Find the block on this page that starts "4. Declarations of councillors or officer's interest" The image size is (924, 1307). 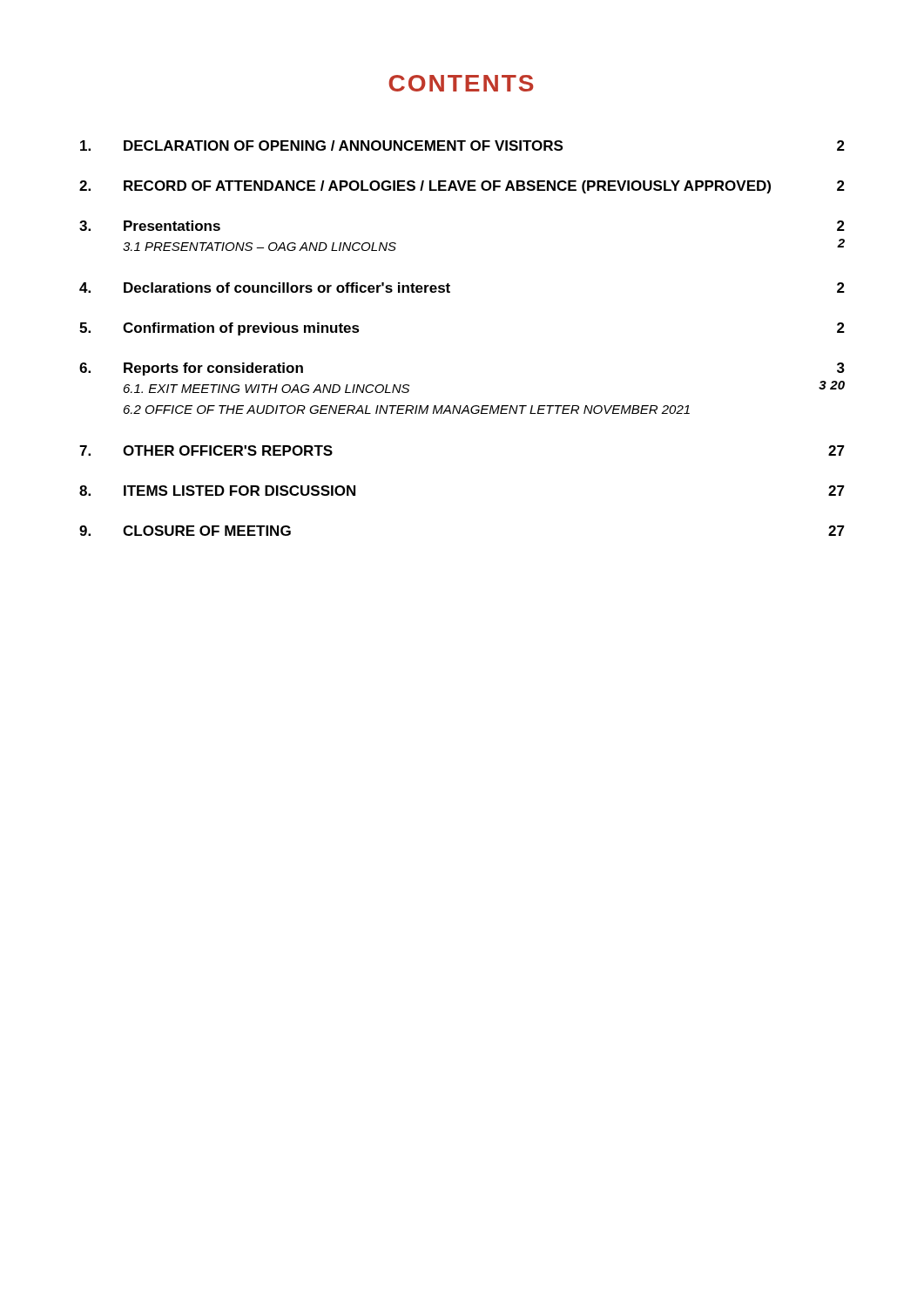[x=288, y=287]
